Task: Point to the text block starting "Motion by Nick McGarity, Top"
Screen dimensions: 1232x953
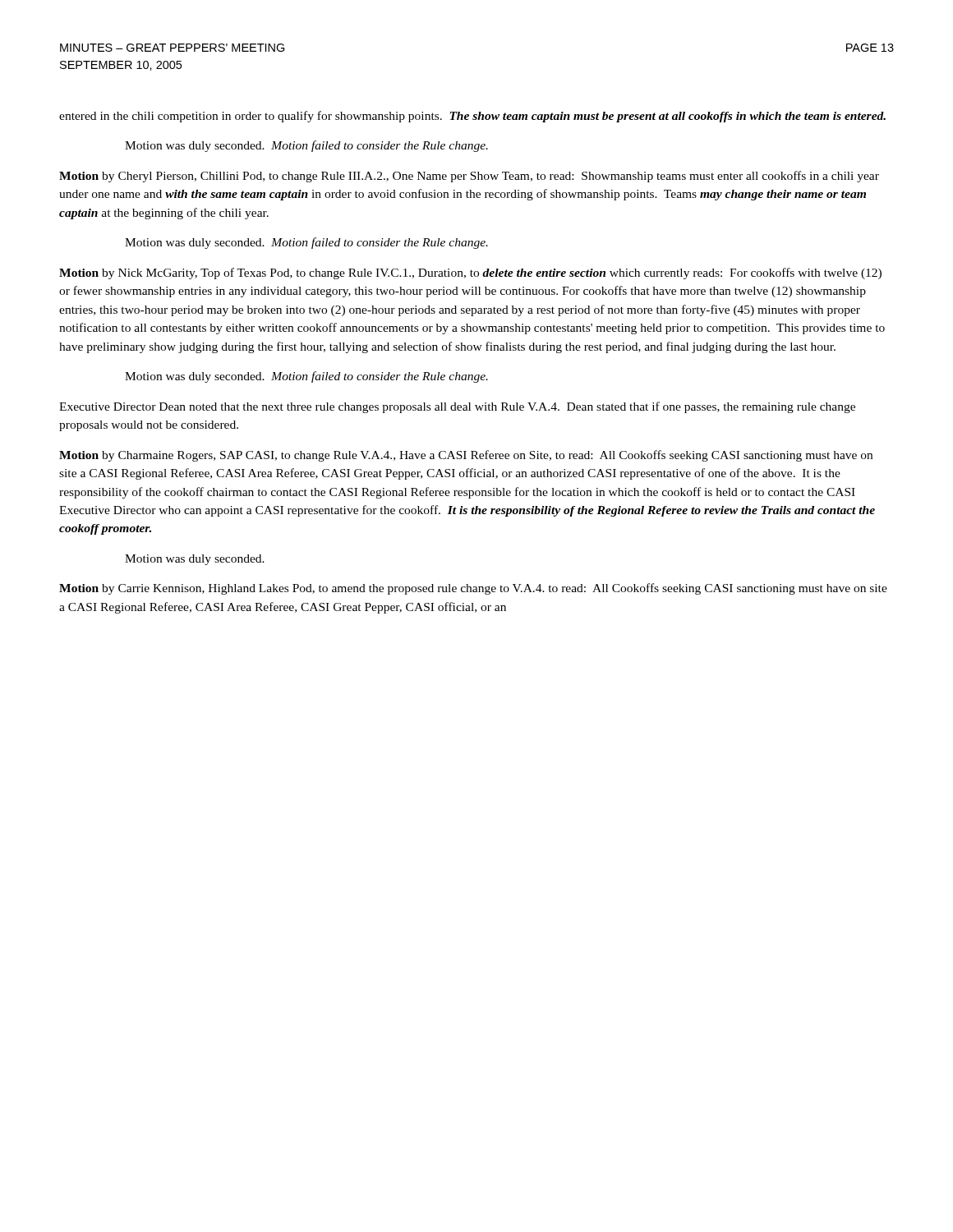Action: [x=476, y=310]
